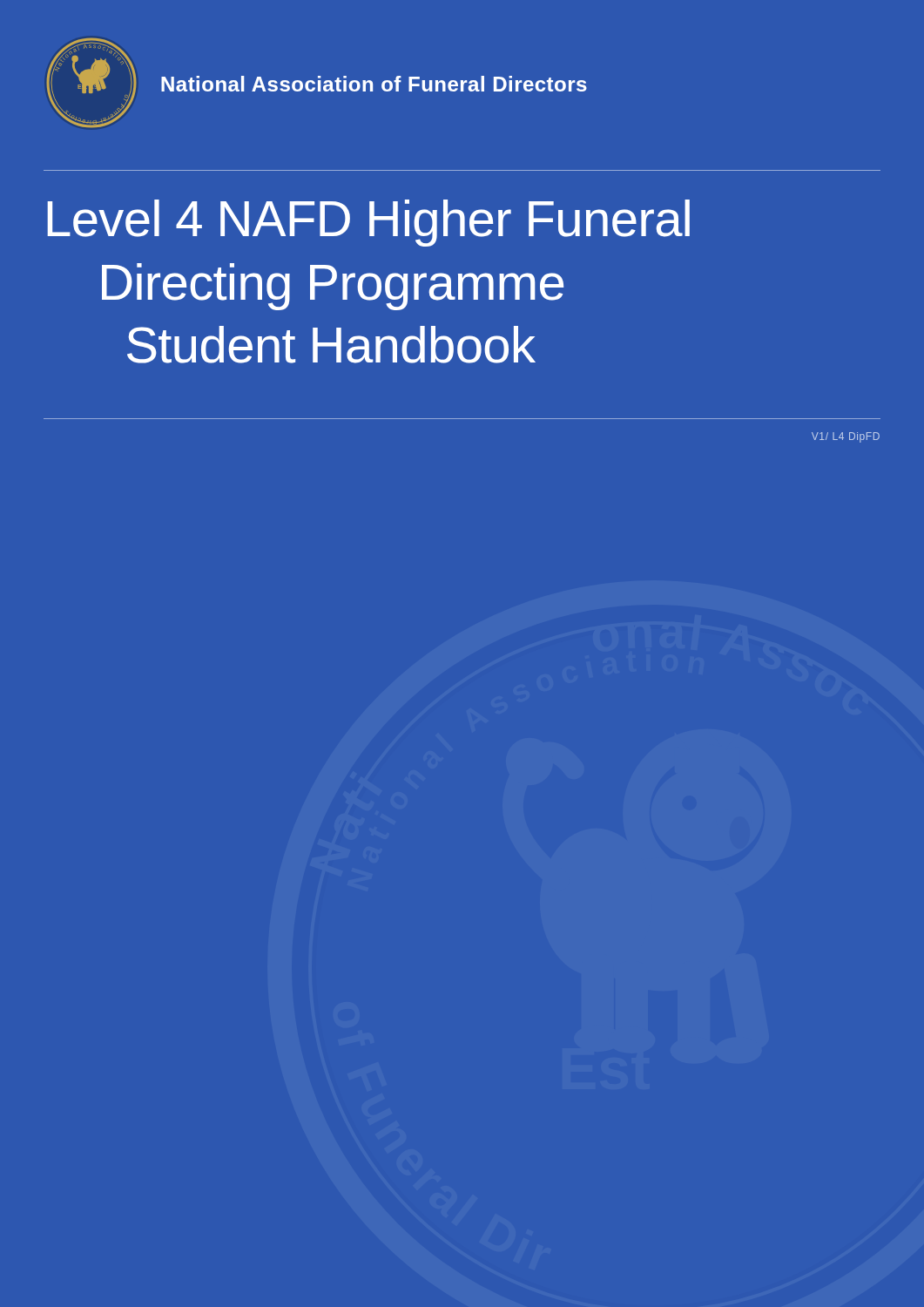Select the element starting "Level 4 NAFD Higher Funeral Directing Programme Student"
924x1307 pixels.
(368, 281)
